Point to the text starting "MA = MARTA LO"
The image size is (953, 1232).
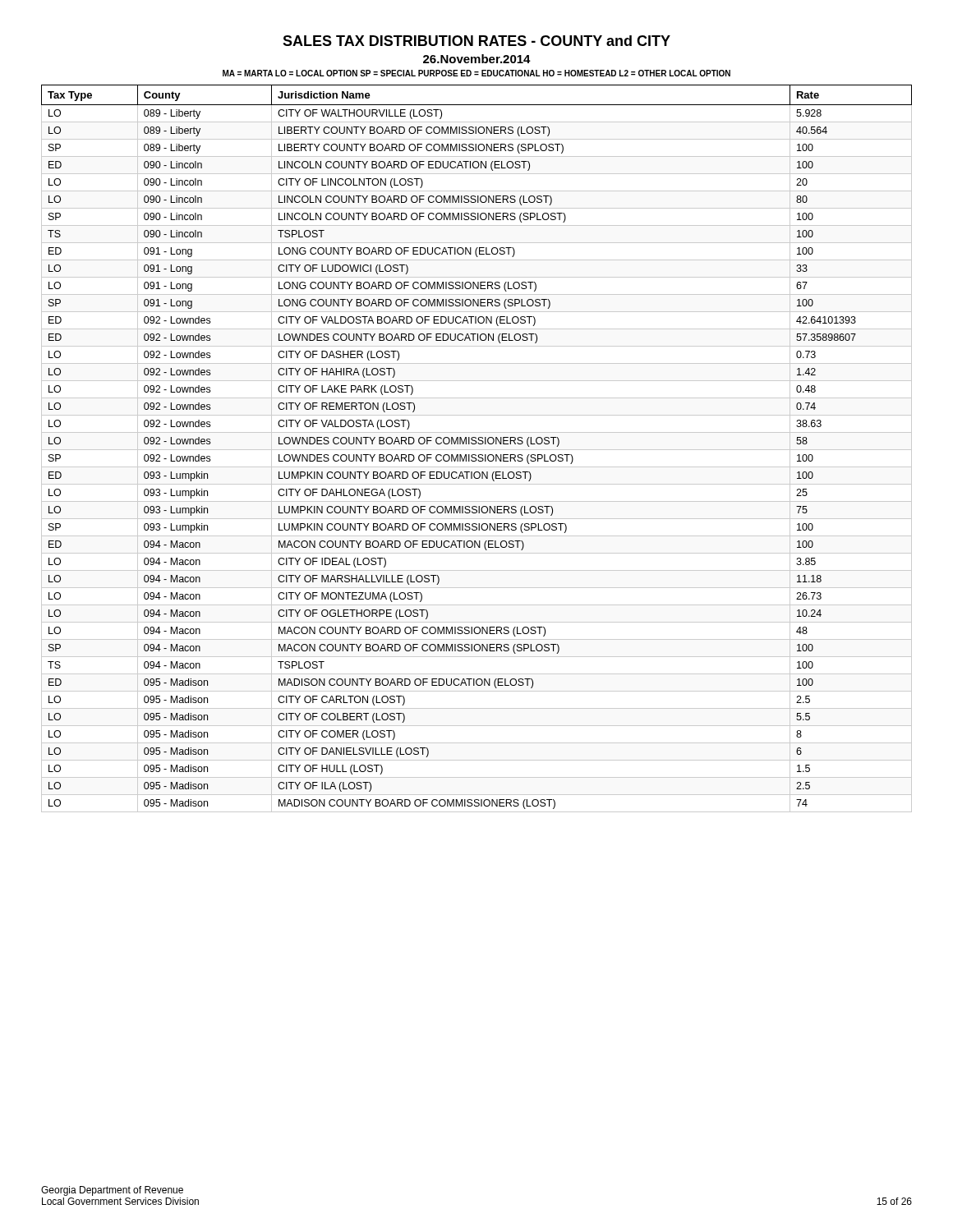(476, 73)
